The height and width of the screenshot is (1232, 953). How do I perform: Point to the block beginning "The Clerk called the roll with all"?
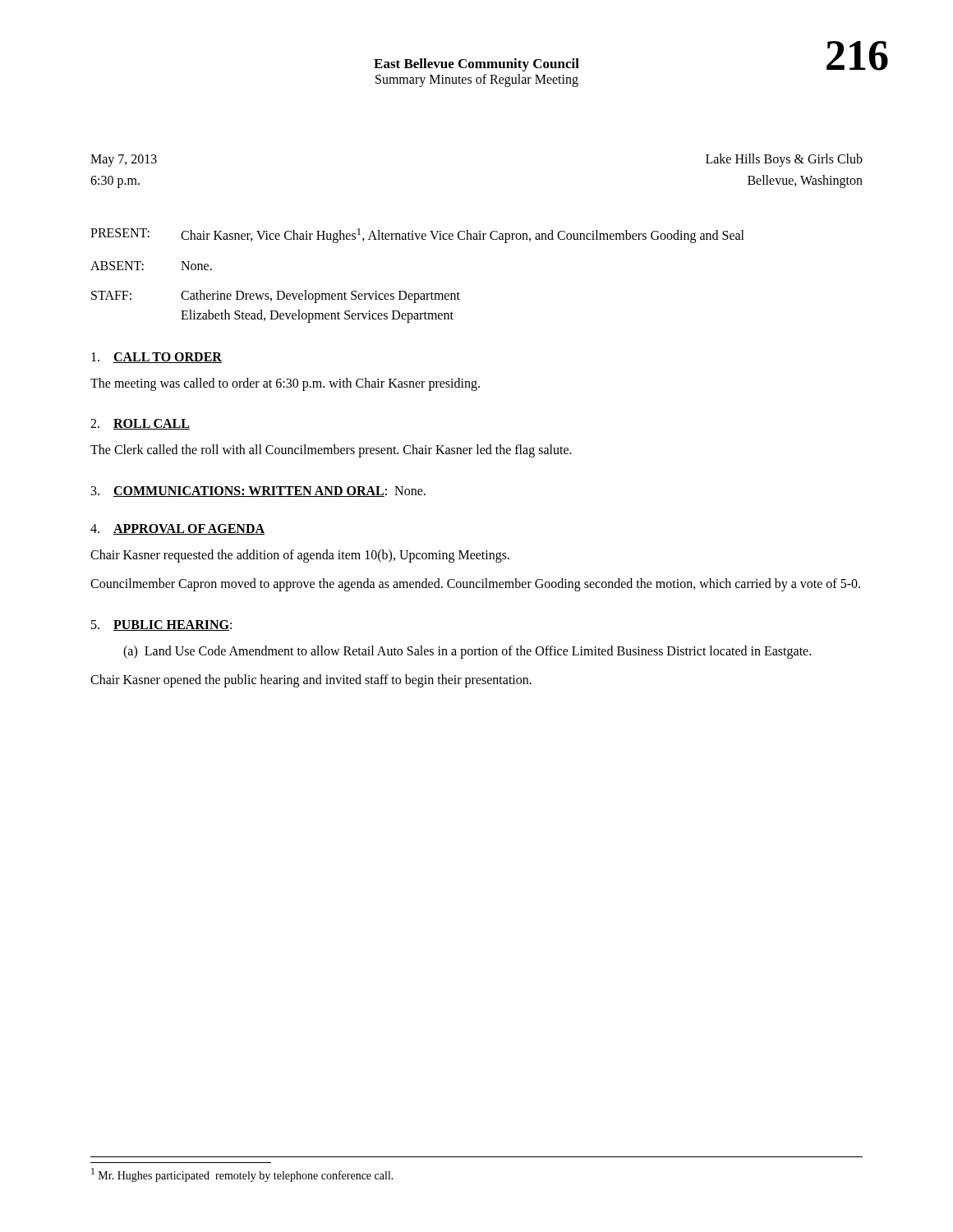click(x=331, y=450)
